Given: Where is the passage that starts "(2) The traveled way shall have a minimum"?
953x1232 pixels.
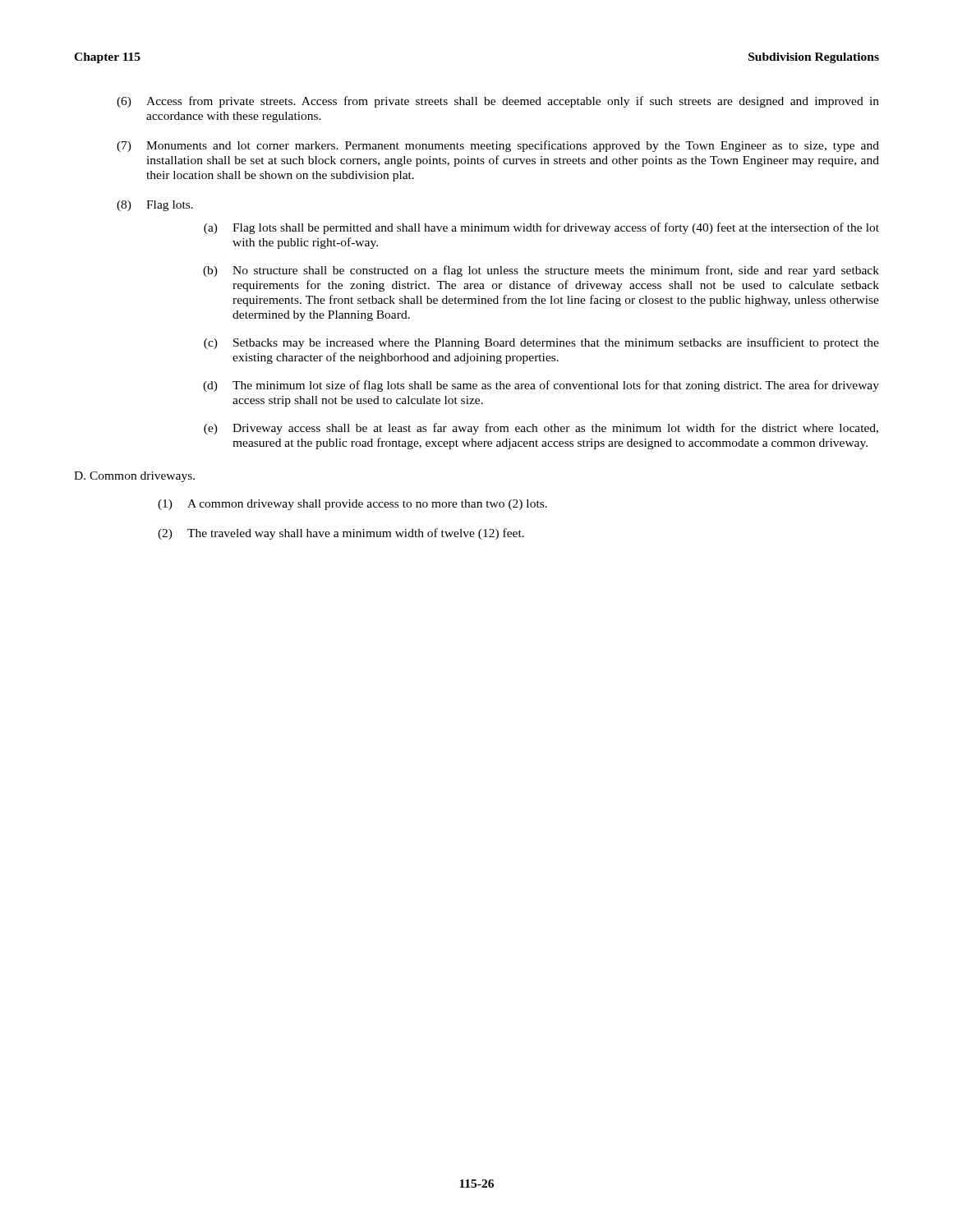Looking at the screenshot, I should 505,533.
